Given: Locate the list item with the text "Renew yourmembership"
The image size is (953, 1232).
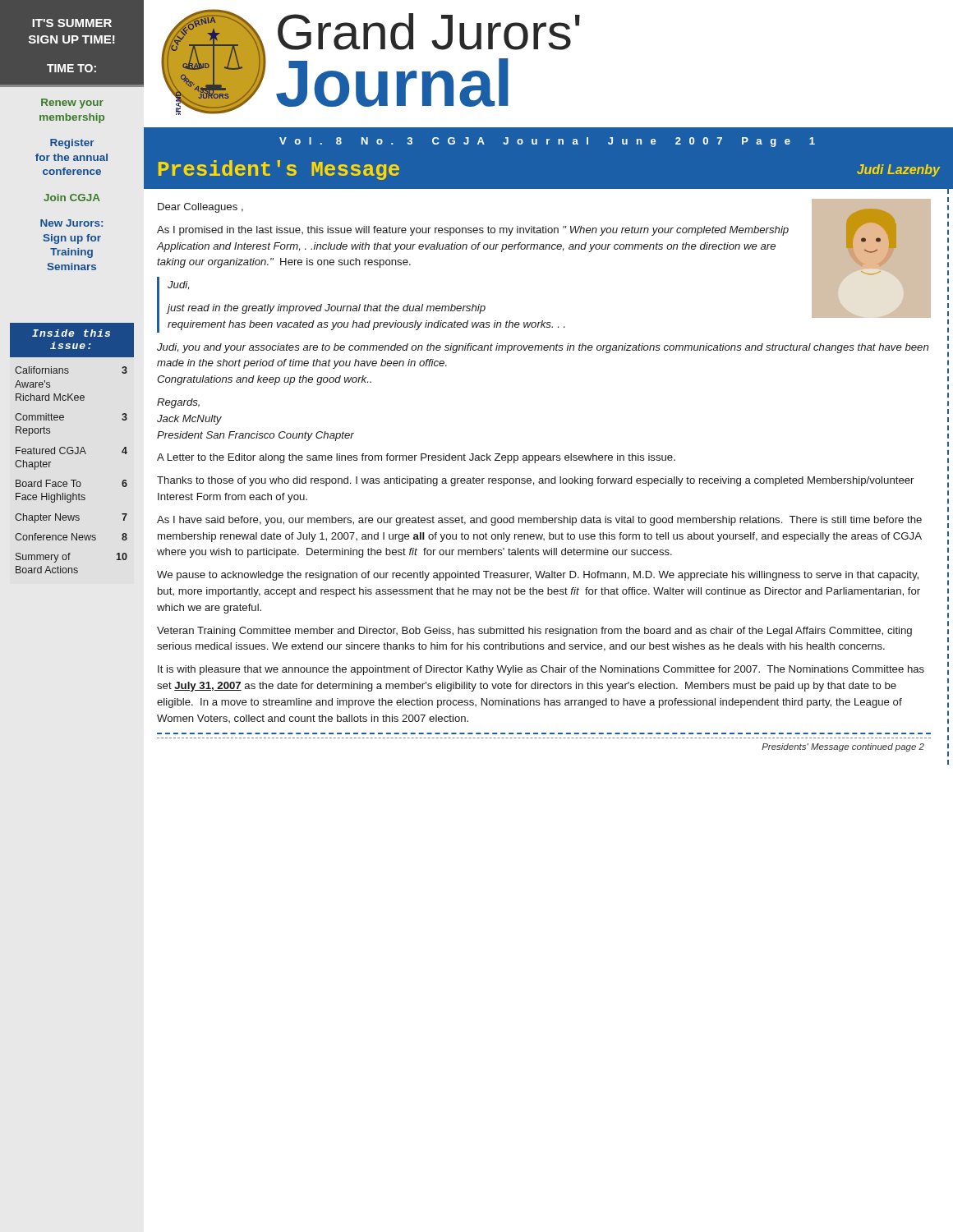Looking at the screenshot, I should [x=72, y=109].
